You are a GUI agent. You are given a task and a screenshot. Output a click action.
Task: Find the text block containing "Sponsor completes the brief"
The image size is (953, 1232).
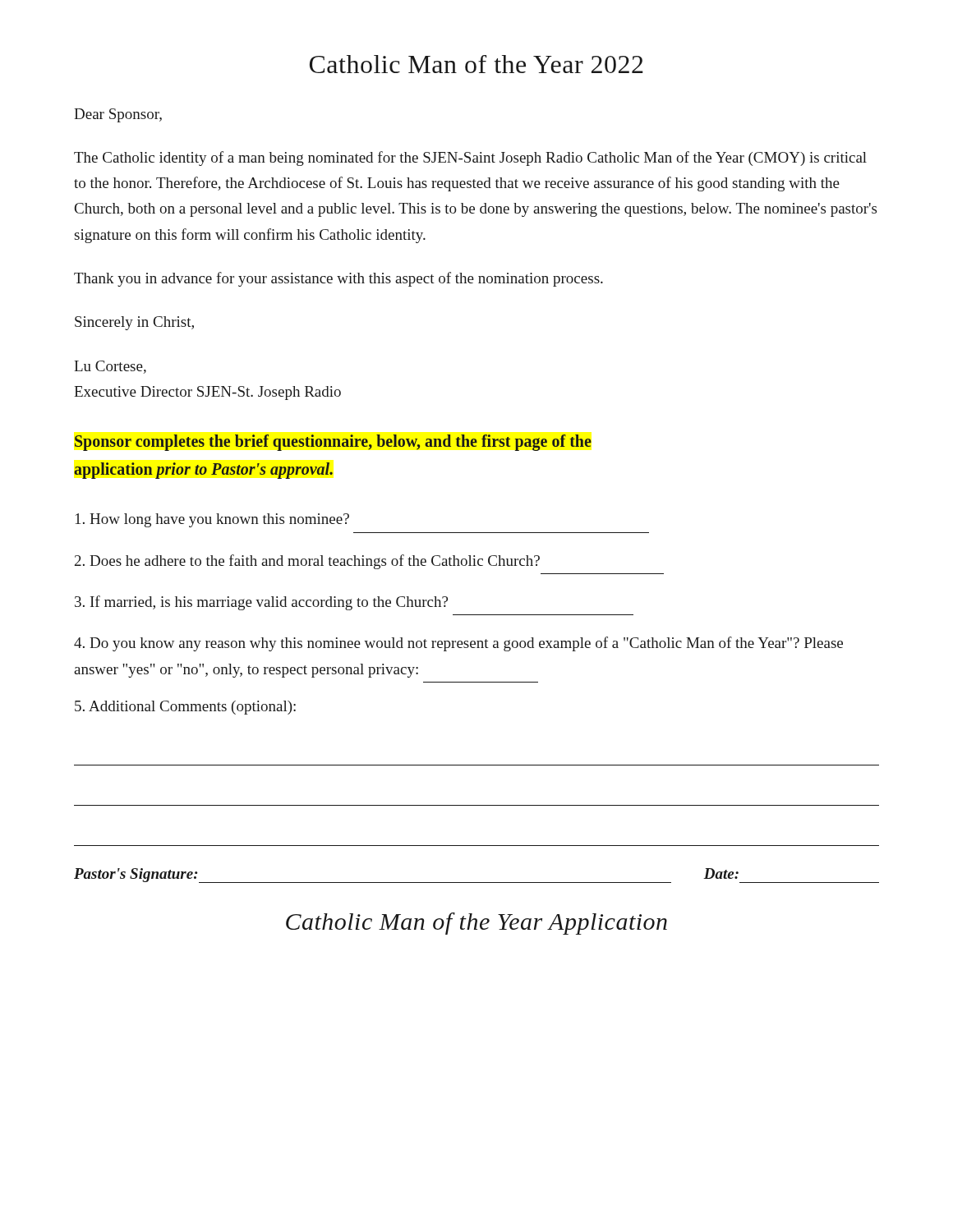click(333, 455)
